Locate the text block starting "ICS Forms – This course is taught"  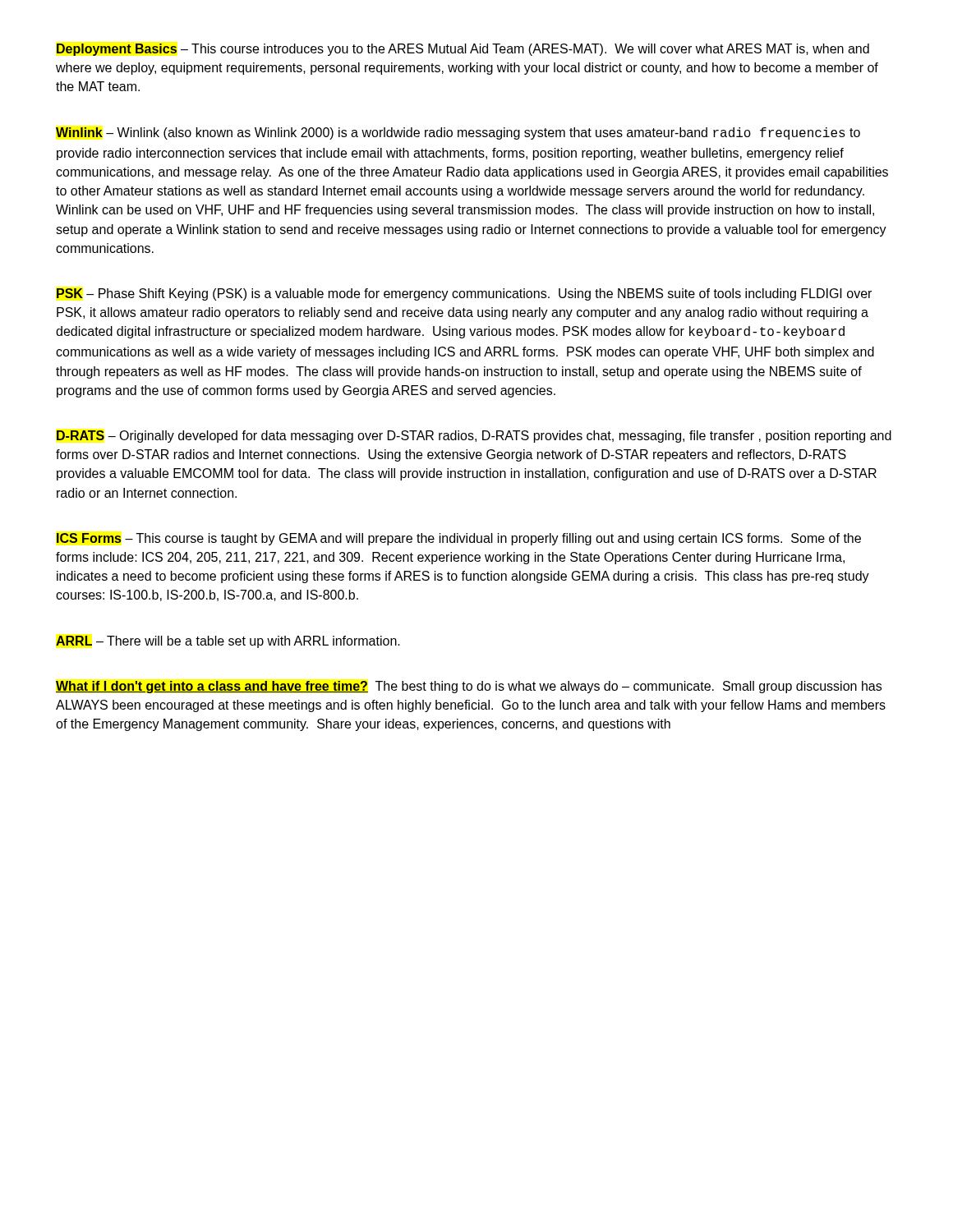click(x=462, y=567)
